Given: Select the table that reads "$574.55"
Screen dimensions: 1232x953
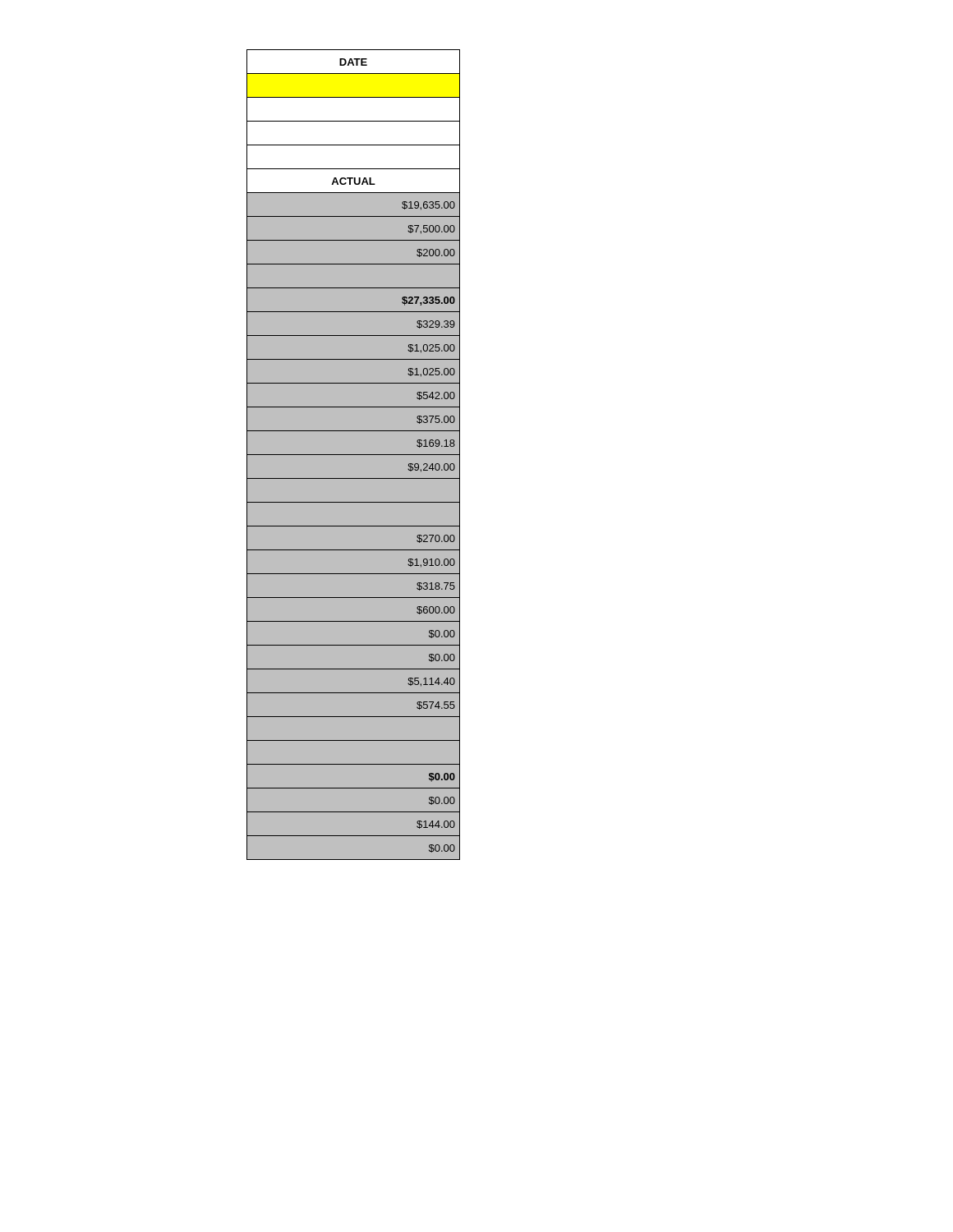Looking at the screenshot, I should (x=353, y=455).
